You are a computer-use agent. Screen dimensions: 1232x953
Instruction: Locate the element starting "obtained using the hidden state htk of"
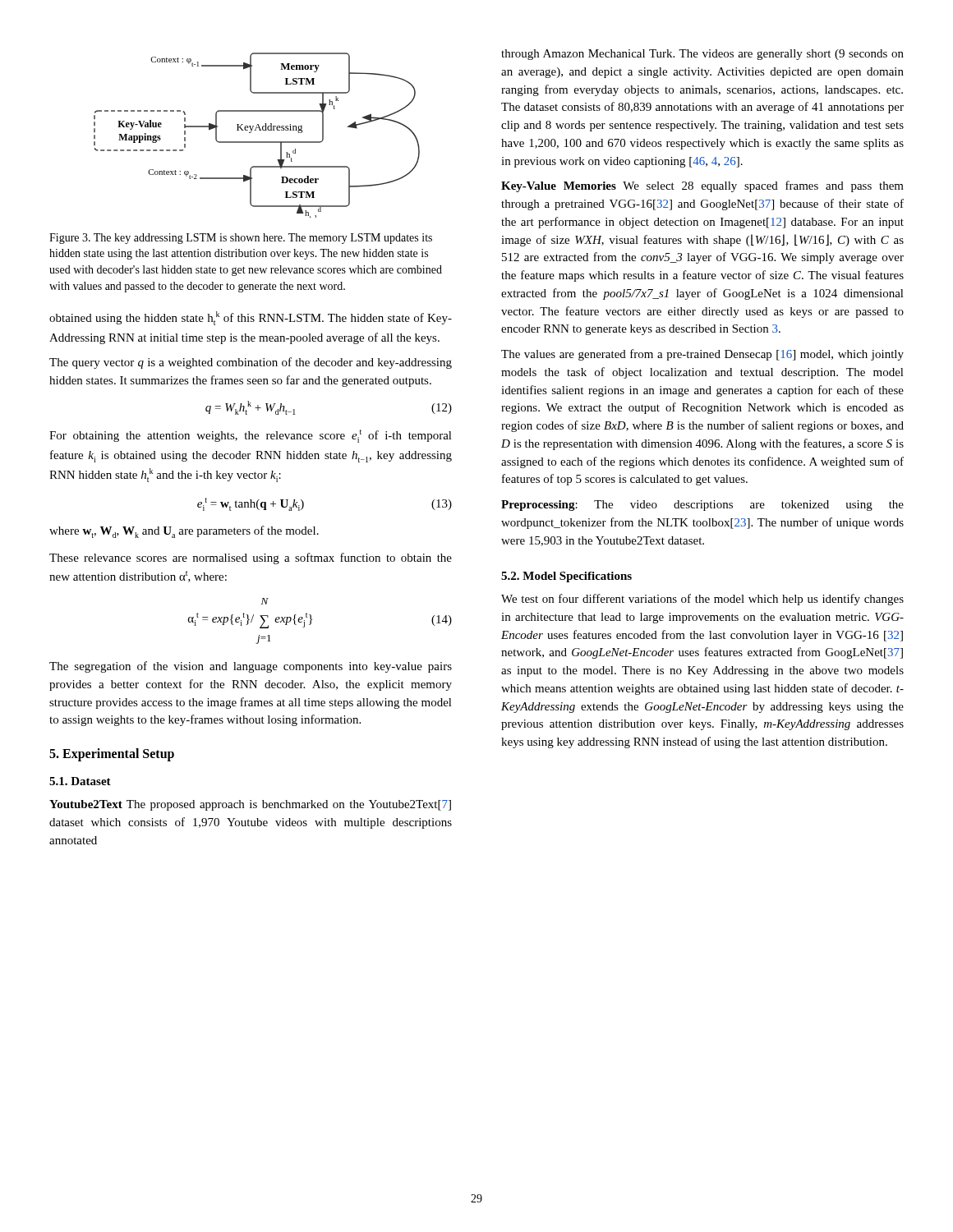click(251, 349)
